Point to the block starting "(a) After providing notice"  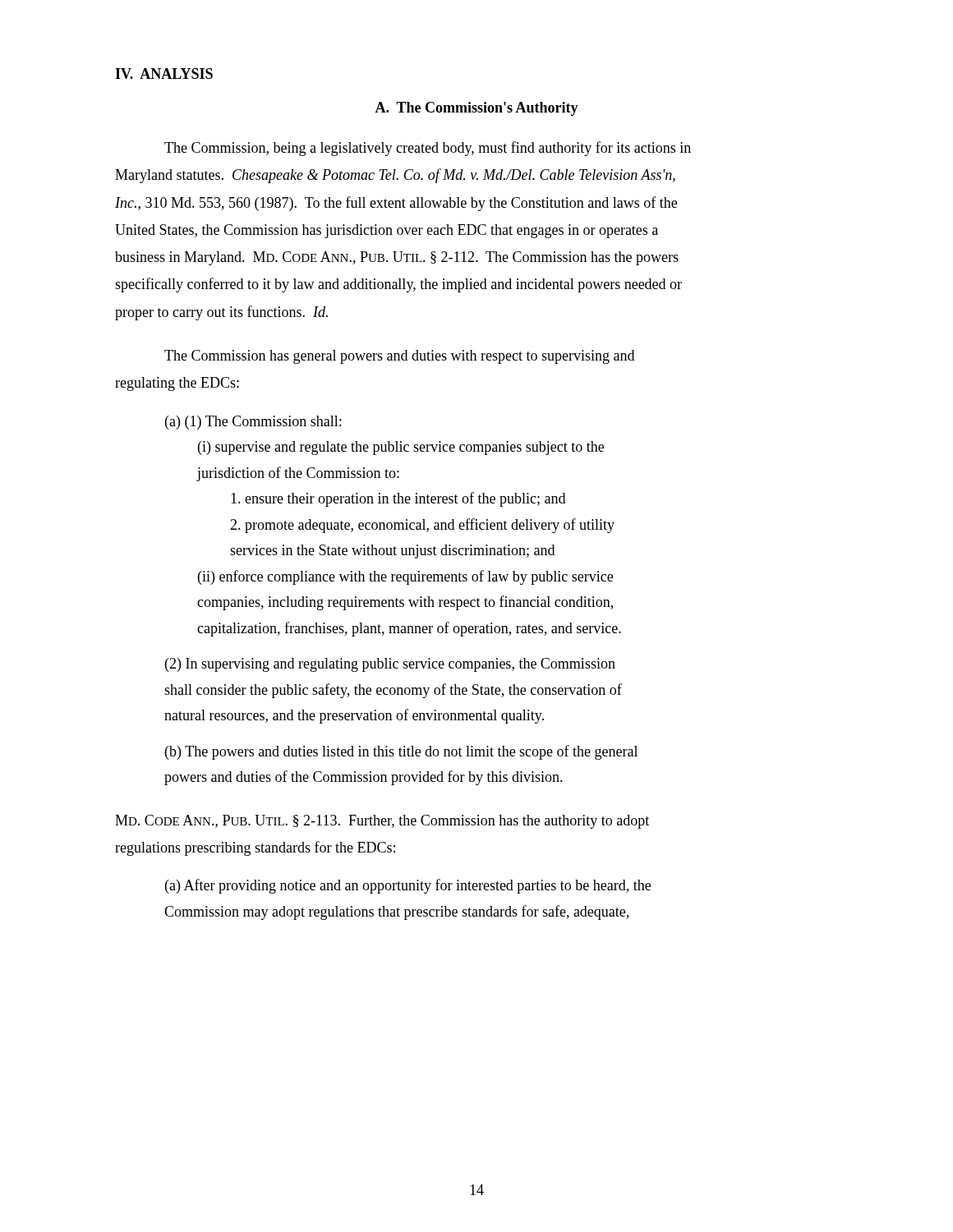click(x=501, y=899)
